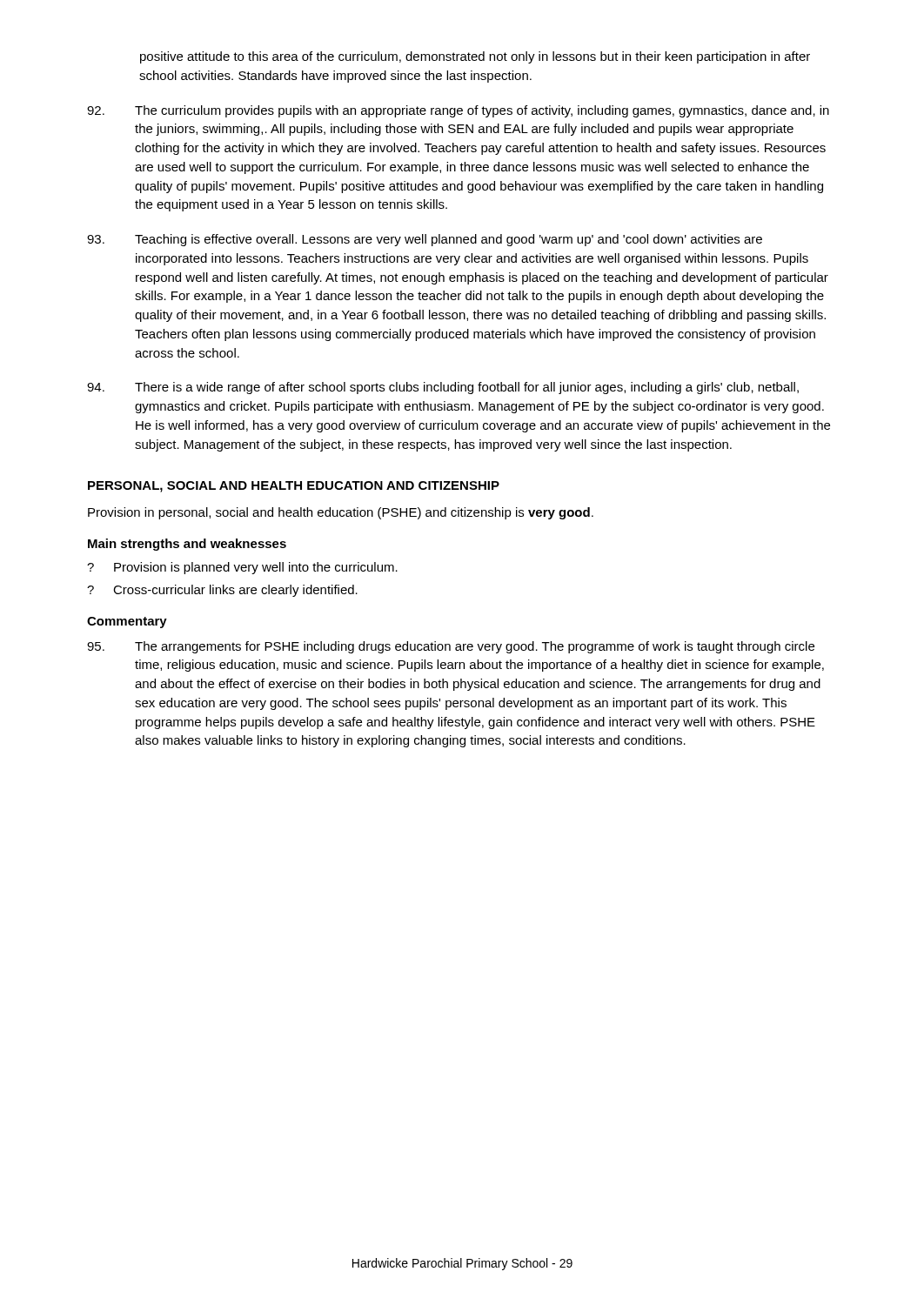Click the passage that begins "94. There is"
Image resolution: width=924 pixels, height=1305 pixels.
(462, 416)
